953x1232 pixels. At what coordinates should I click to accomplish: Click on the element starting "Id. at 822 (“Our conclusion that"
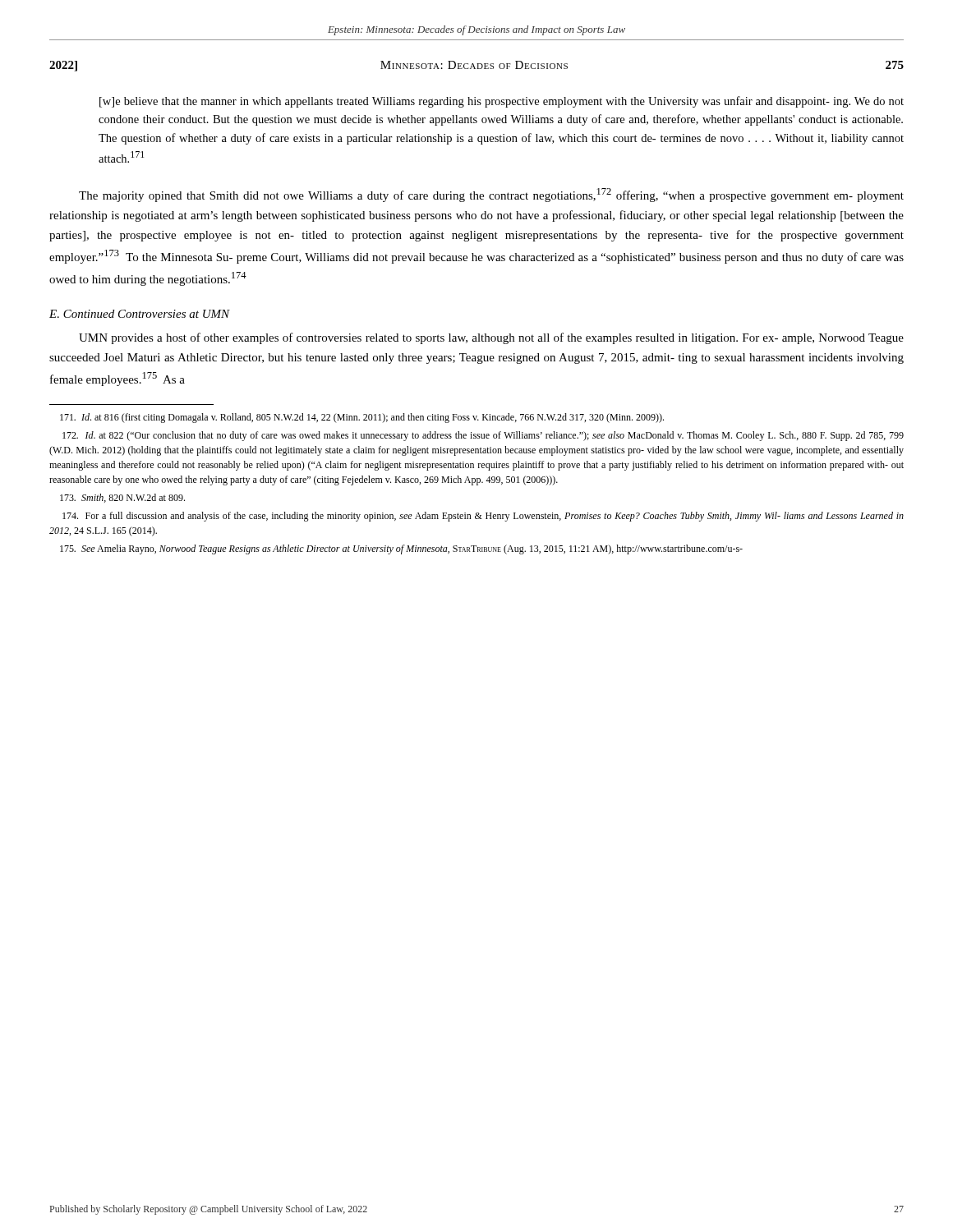tap(476, 457)
